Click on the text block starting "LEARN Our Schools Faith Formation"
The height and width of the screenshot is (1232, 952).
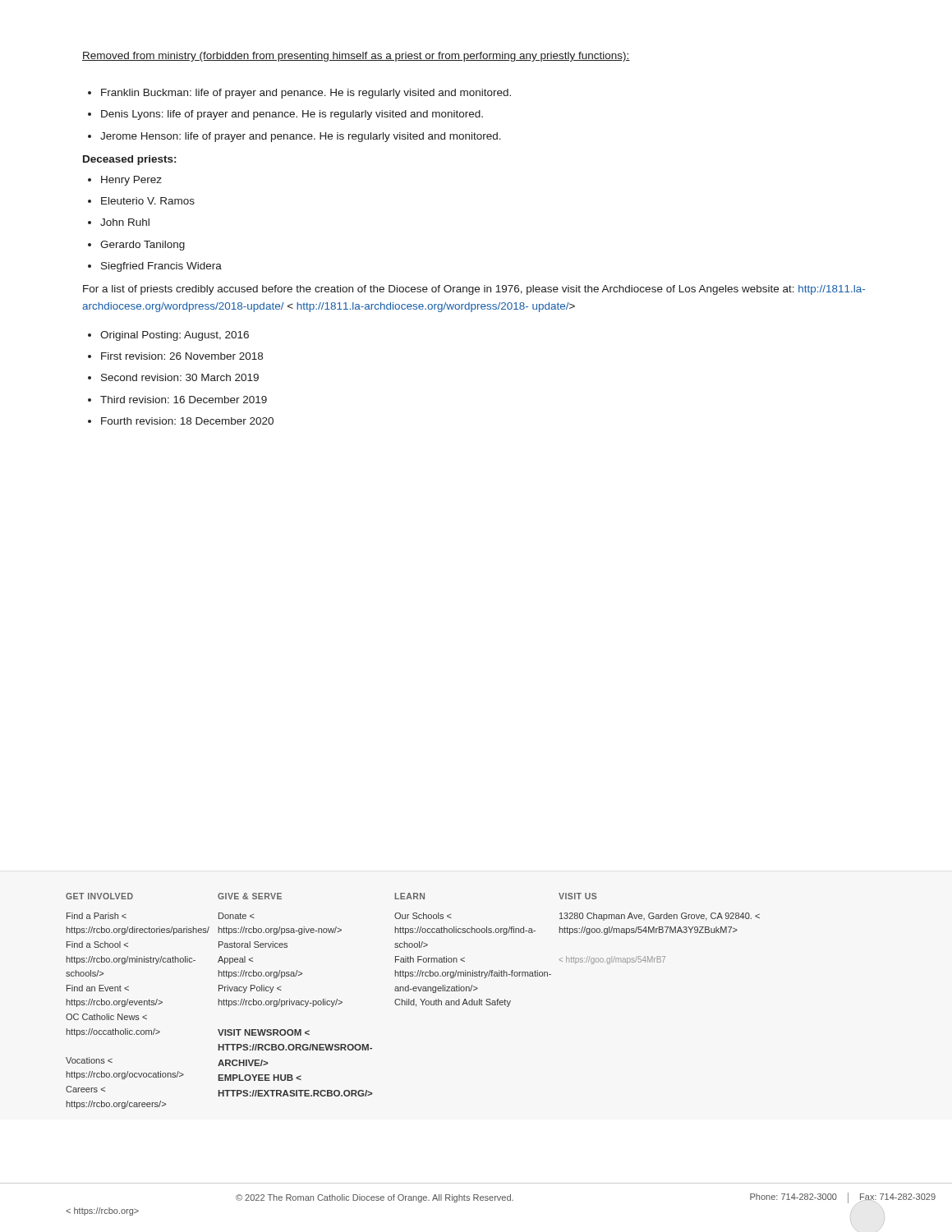click(410, 896)
